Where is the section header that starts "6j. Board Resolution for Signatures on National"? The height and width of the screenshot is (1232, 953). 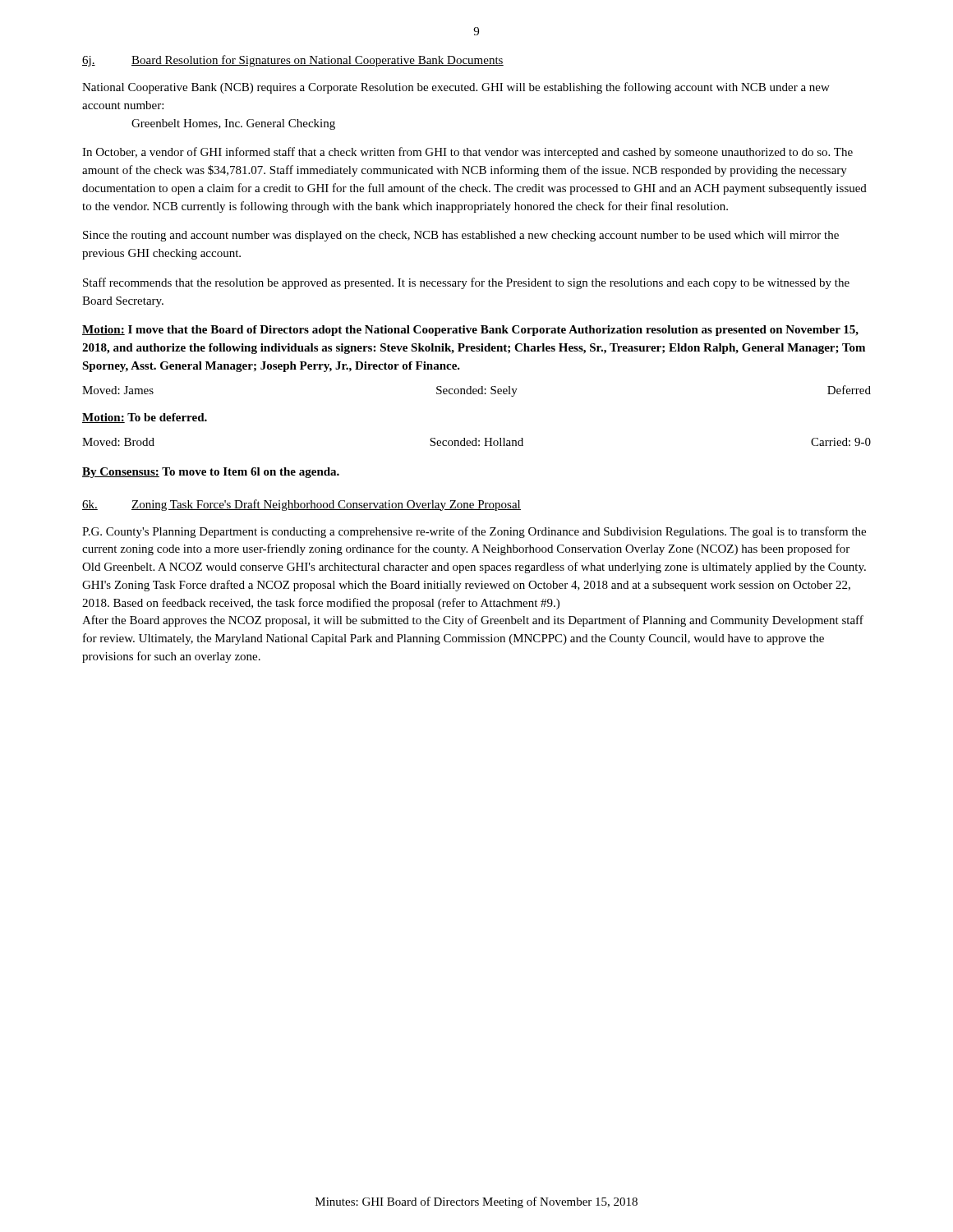tap(293, 60)
